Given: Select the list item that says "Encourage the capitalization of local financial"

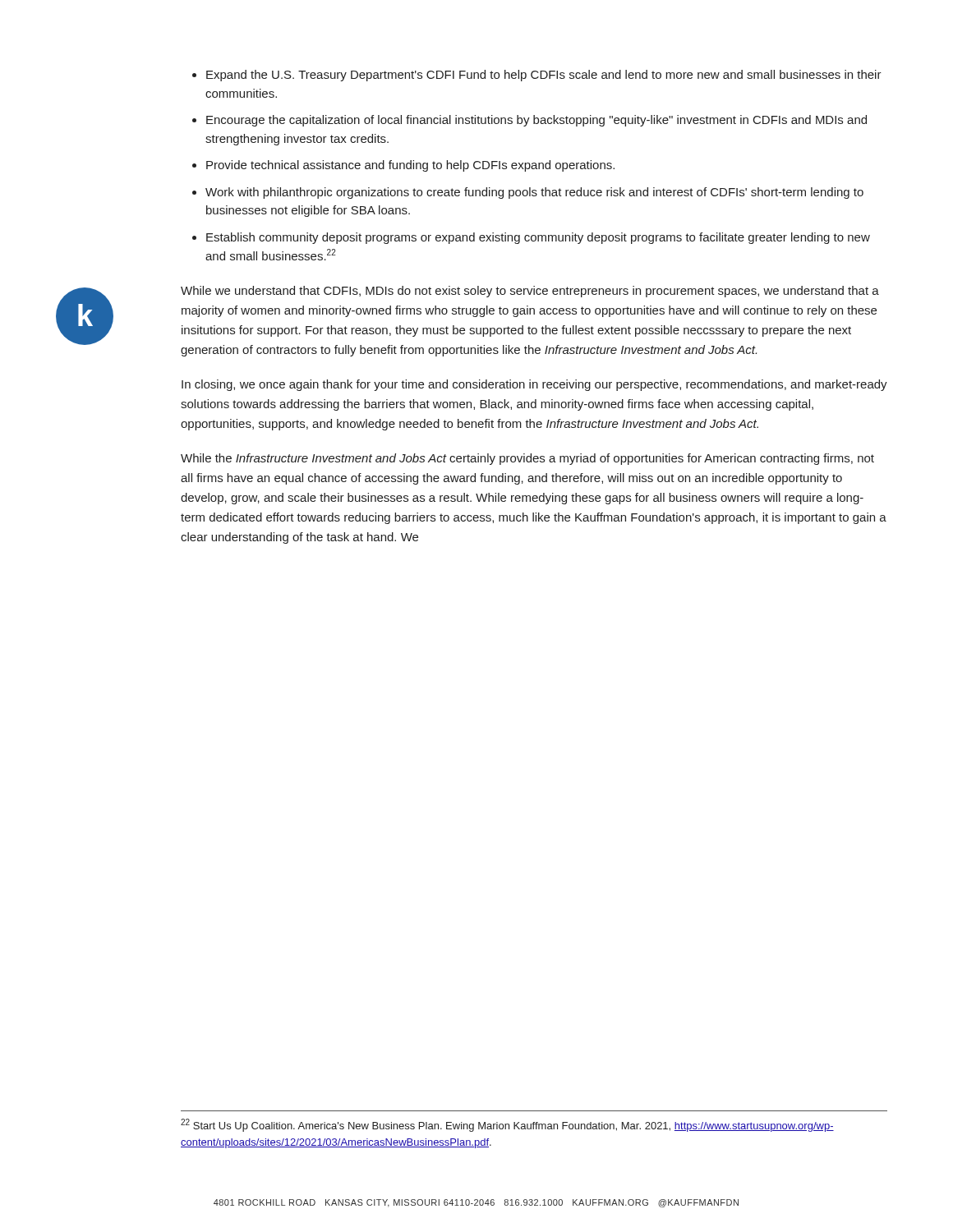Looking at the screenshot, I should (x=546, y=129).
